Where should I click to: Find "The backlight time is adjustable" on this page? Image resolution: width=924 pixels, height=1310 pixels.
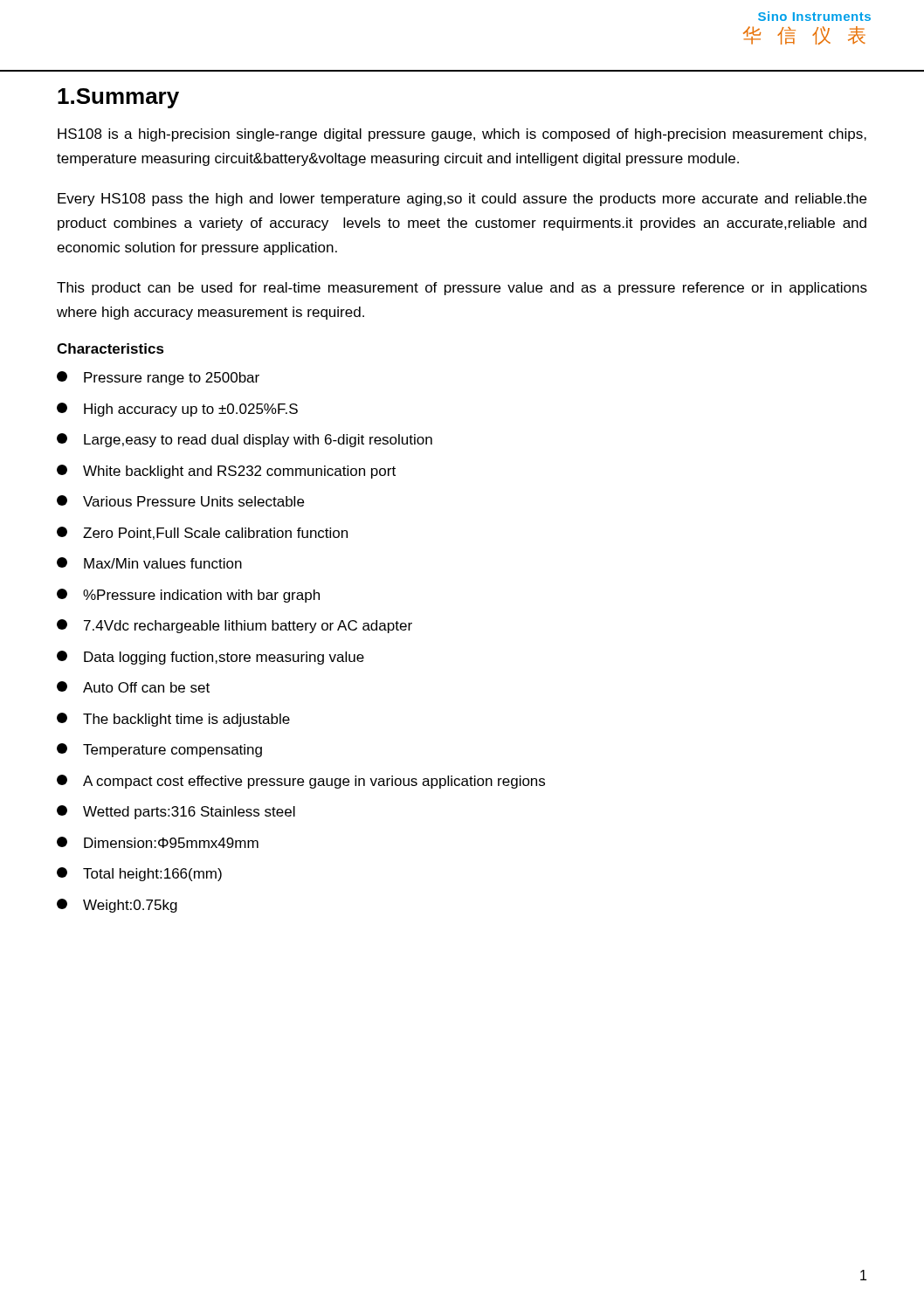(x=173, y=719)
